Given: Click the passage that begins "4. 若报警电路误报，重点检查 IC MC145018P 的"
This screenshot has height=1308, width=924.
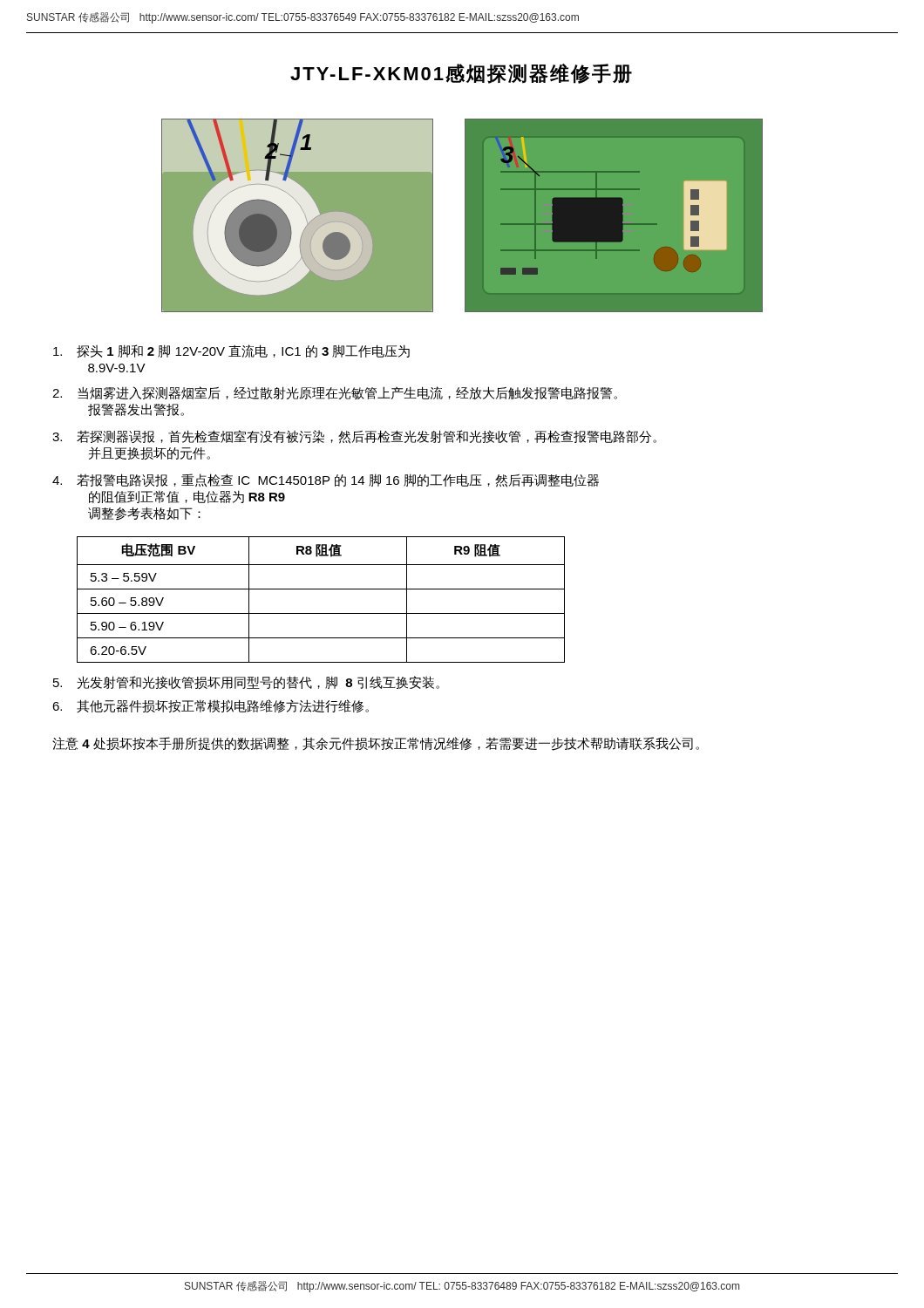Looking at the screenshot, I should 326,480.
